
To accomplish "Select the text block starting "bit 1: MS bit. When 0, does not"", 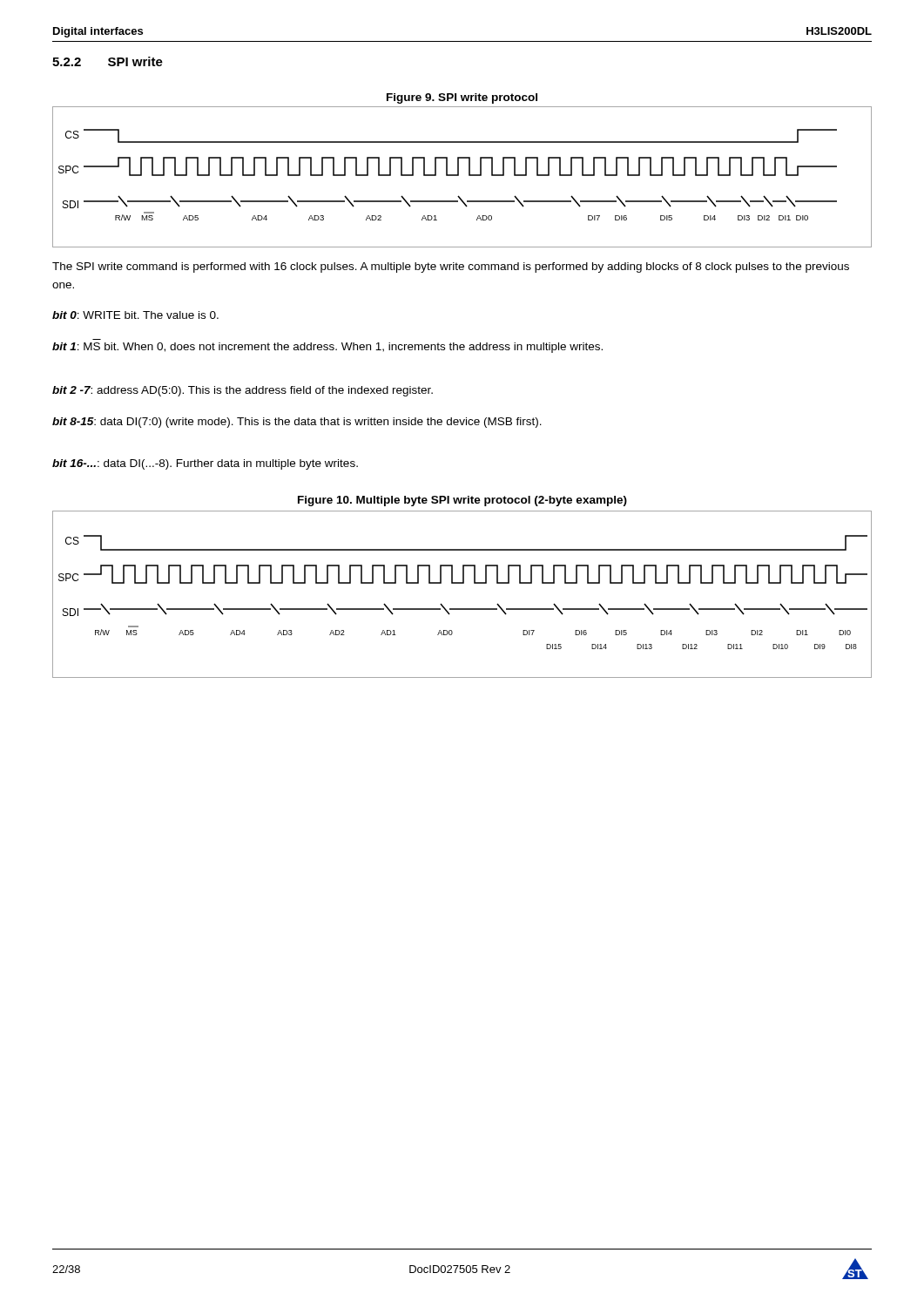I will pyautogui.click(x=328, y=346).
